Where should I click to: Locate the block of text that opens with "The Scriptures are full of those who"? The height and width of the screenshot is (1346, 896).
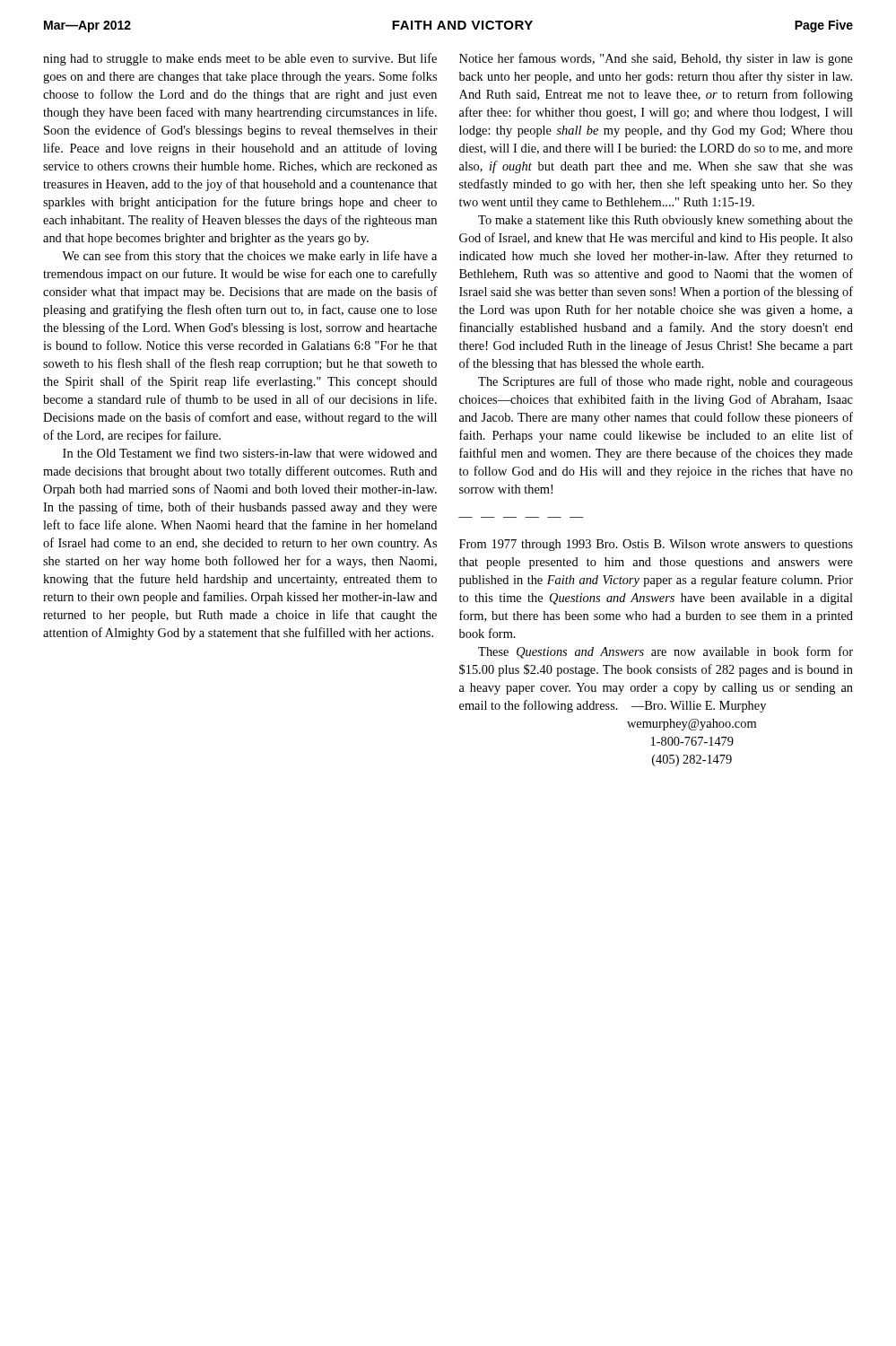point(656,435)
